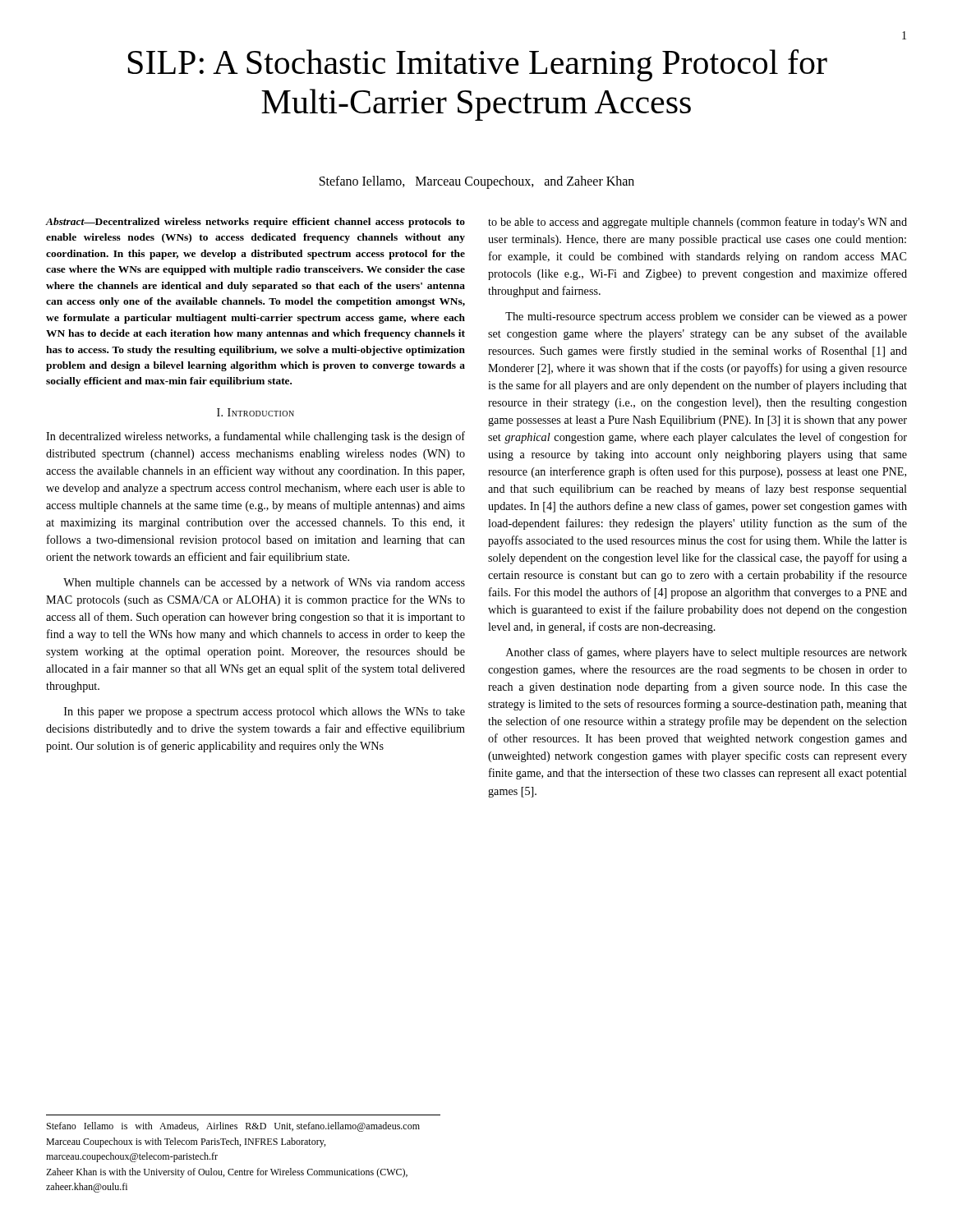Point to the element starting "The multi-resource spectrum access"
The image size is (953, 1232).
[x=698, y=472]
